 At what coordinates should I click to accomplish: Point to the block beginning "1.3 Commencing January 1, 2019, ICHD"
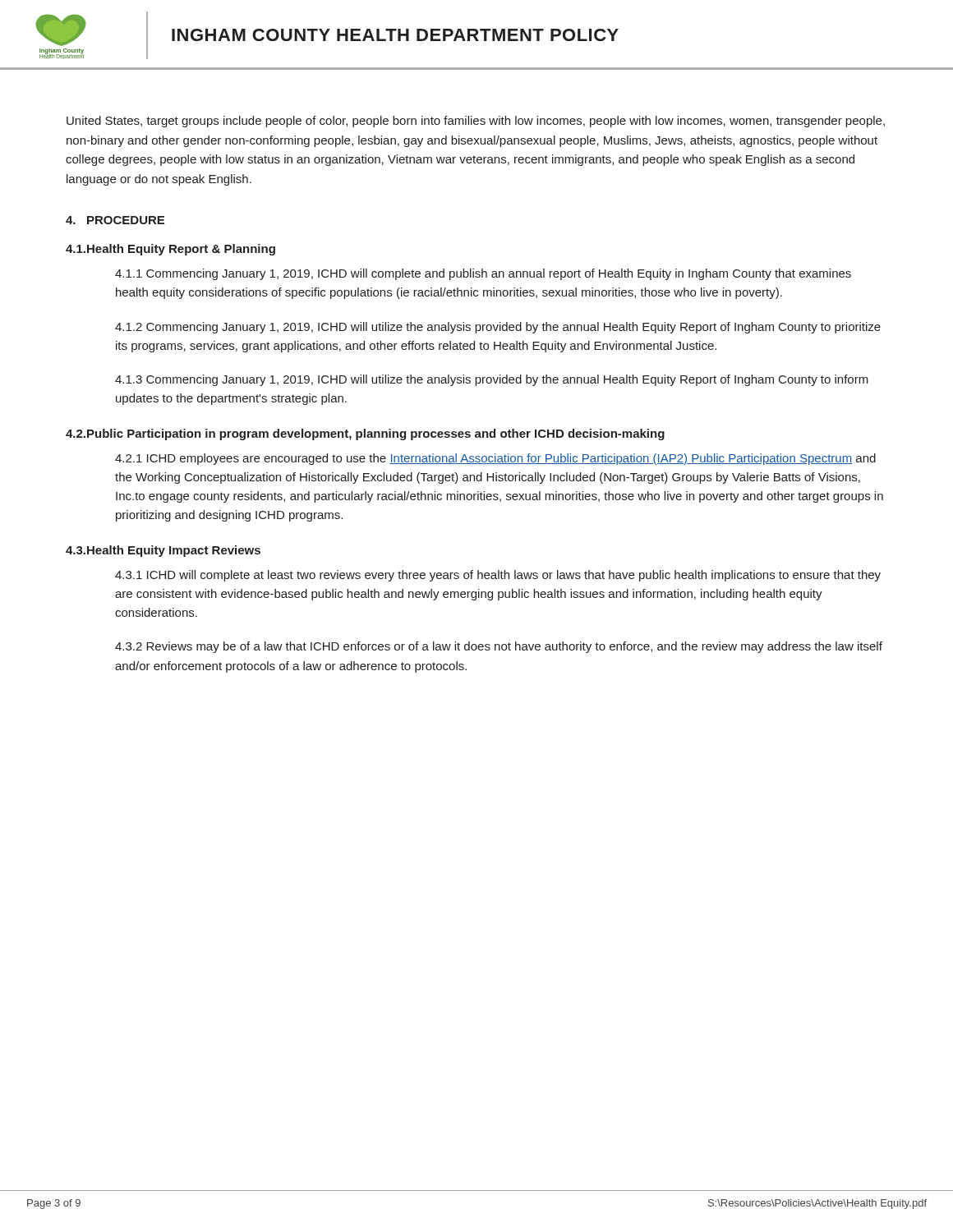[x=492, y=389]
